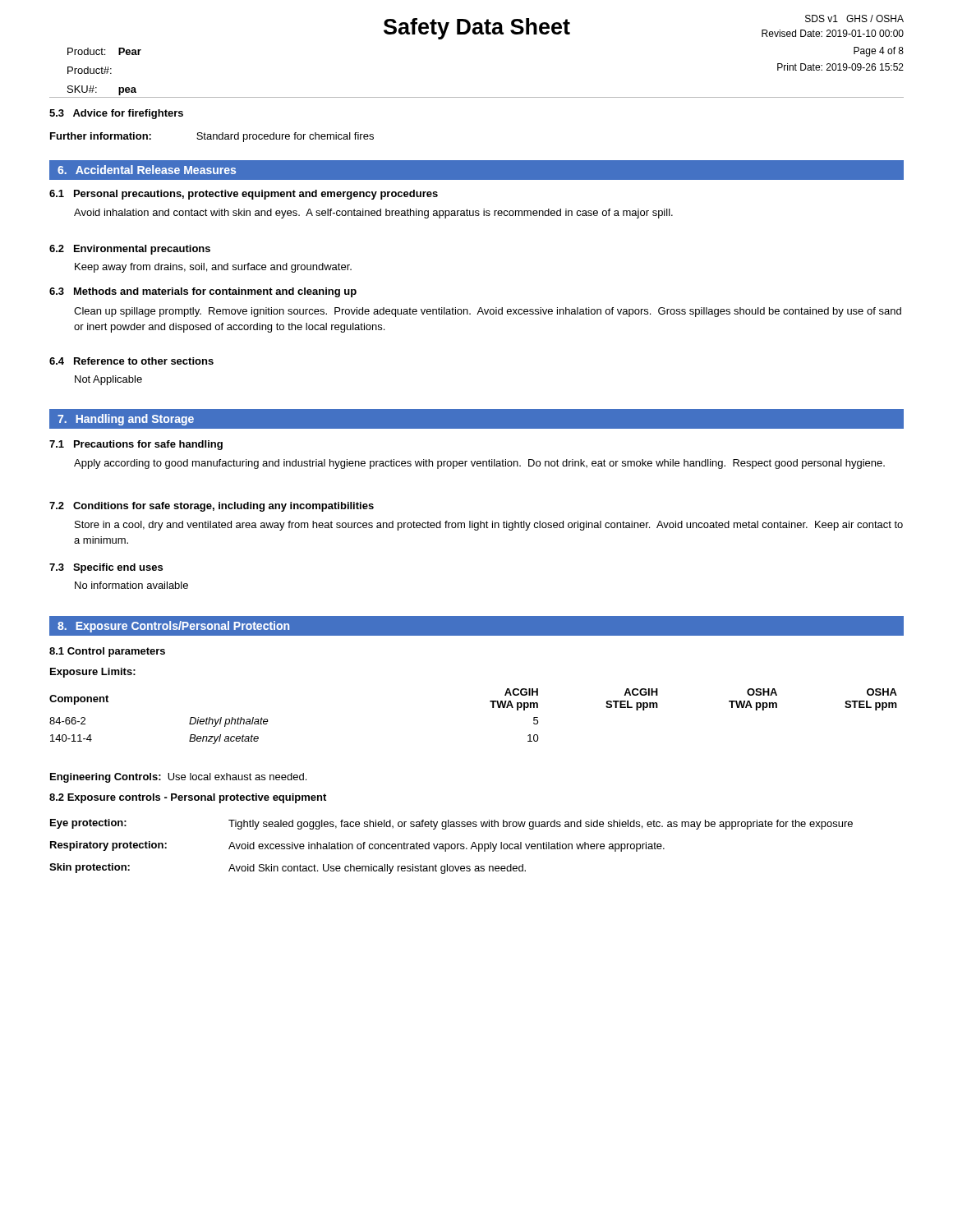Point to the region starting "Exposure Limits:"
Viewport: 953px width, 1232px height.
tap(93, 671)
